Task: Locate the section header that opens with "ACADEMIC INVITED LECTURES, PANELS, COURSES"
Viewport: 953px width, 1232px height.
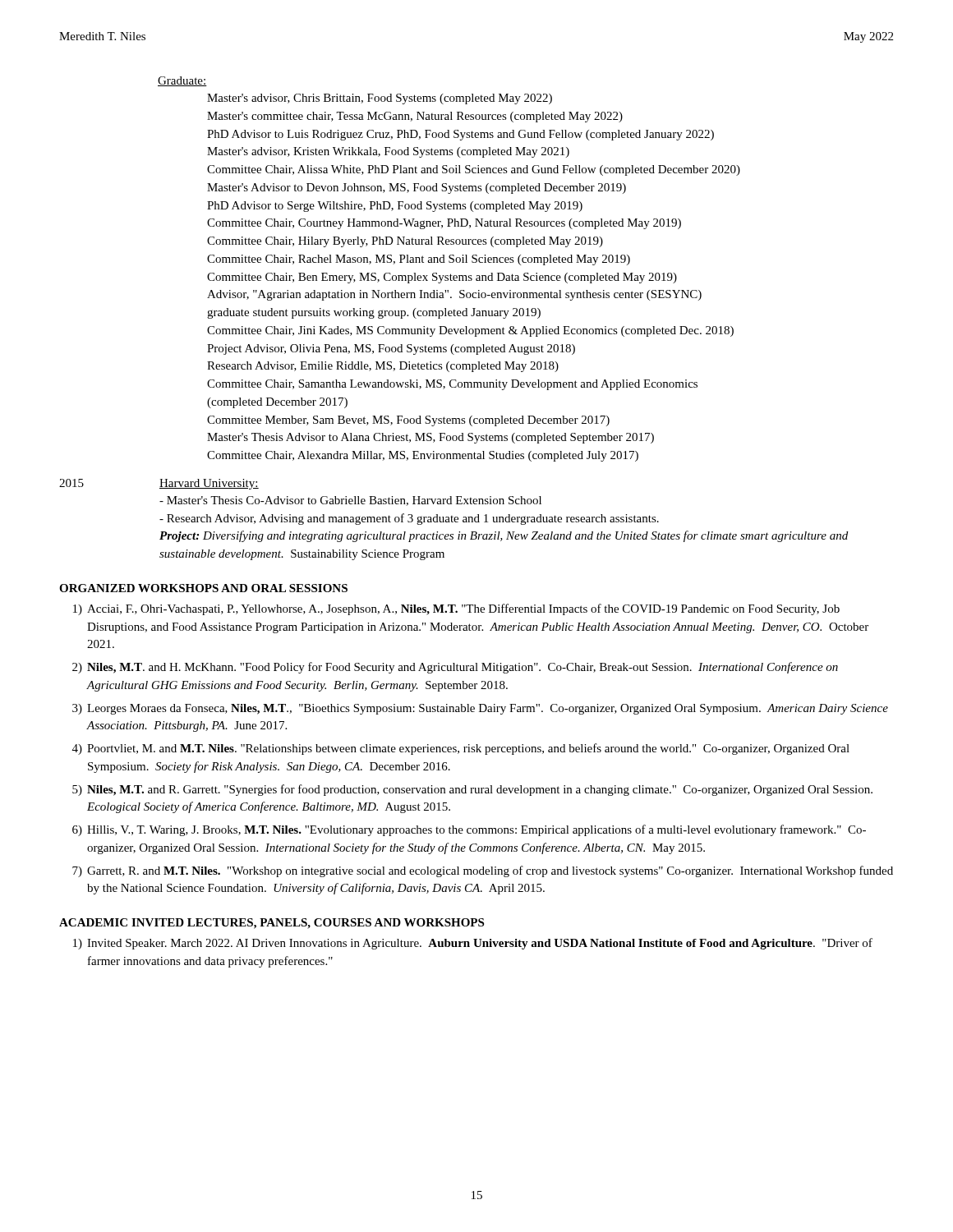Action: click(x=272, y=922)
